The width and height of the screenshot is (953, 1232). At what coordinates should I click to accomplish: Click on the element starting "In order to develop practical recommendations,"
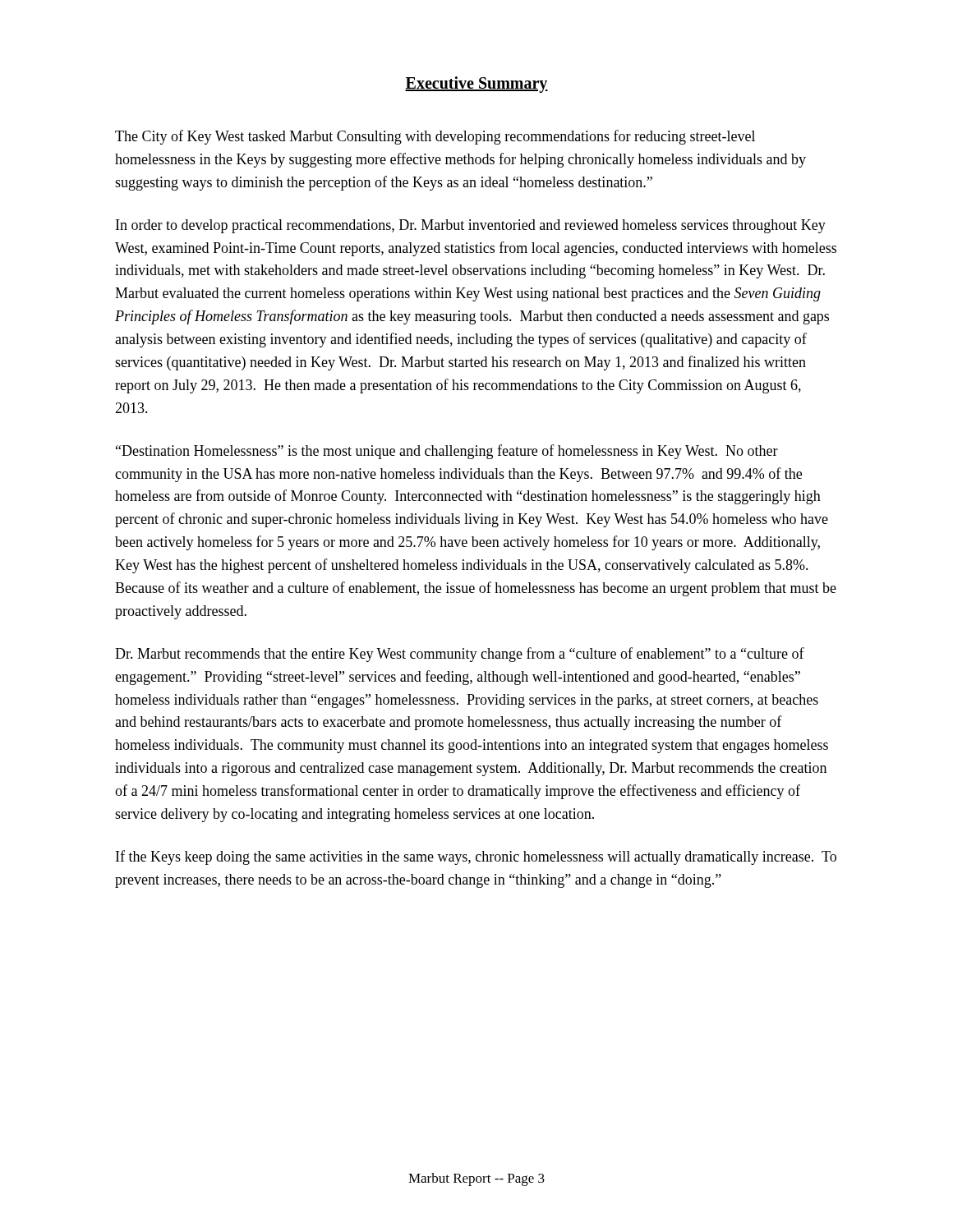point(476,316)
